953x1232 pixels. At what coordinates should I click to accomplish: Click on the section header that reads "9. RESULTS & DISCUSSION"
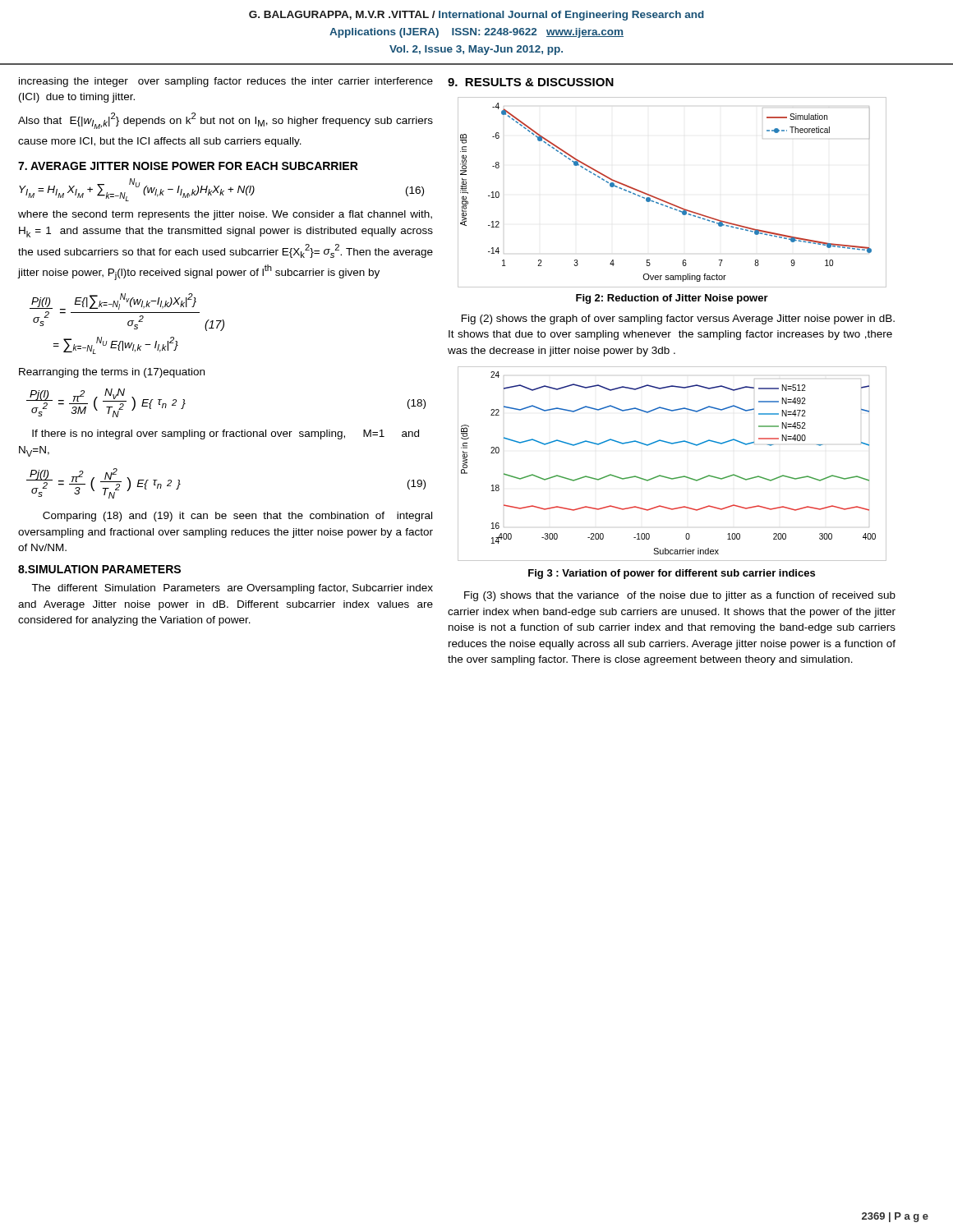click(531, 81)
